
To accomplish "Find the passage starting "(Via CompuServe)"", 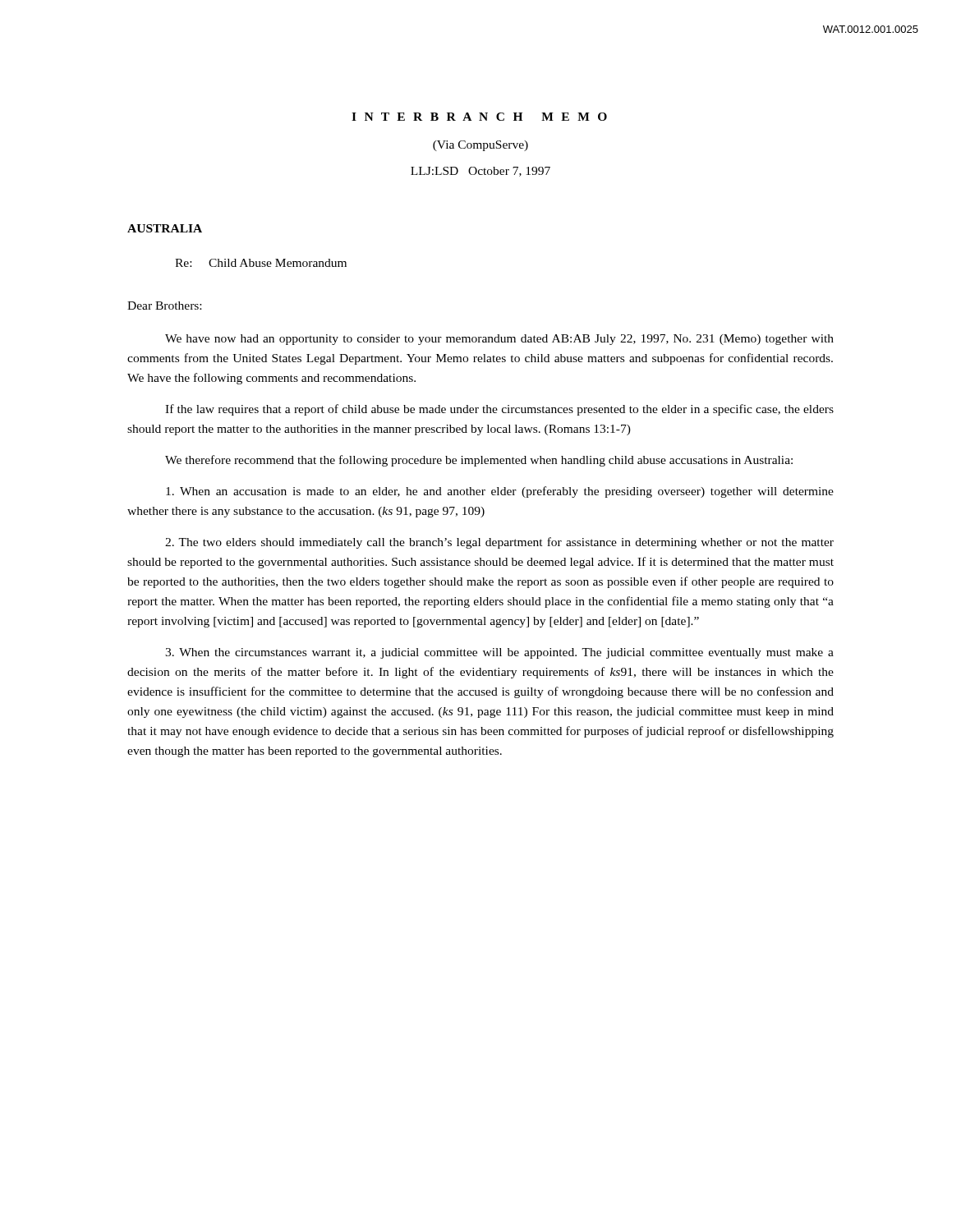I will click(x=480, y=144).
